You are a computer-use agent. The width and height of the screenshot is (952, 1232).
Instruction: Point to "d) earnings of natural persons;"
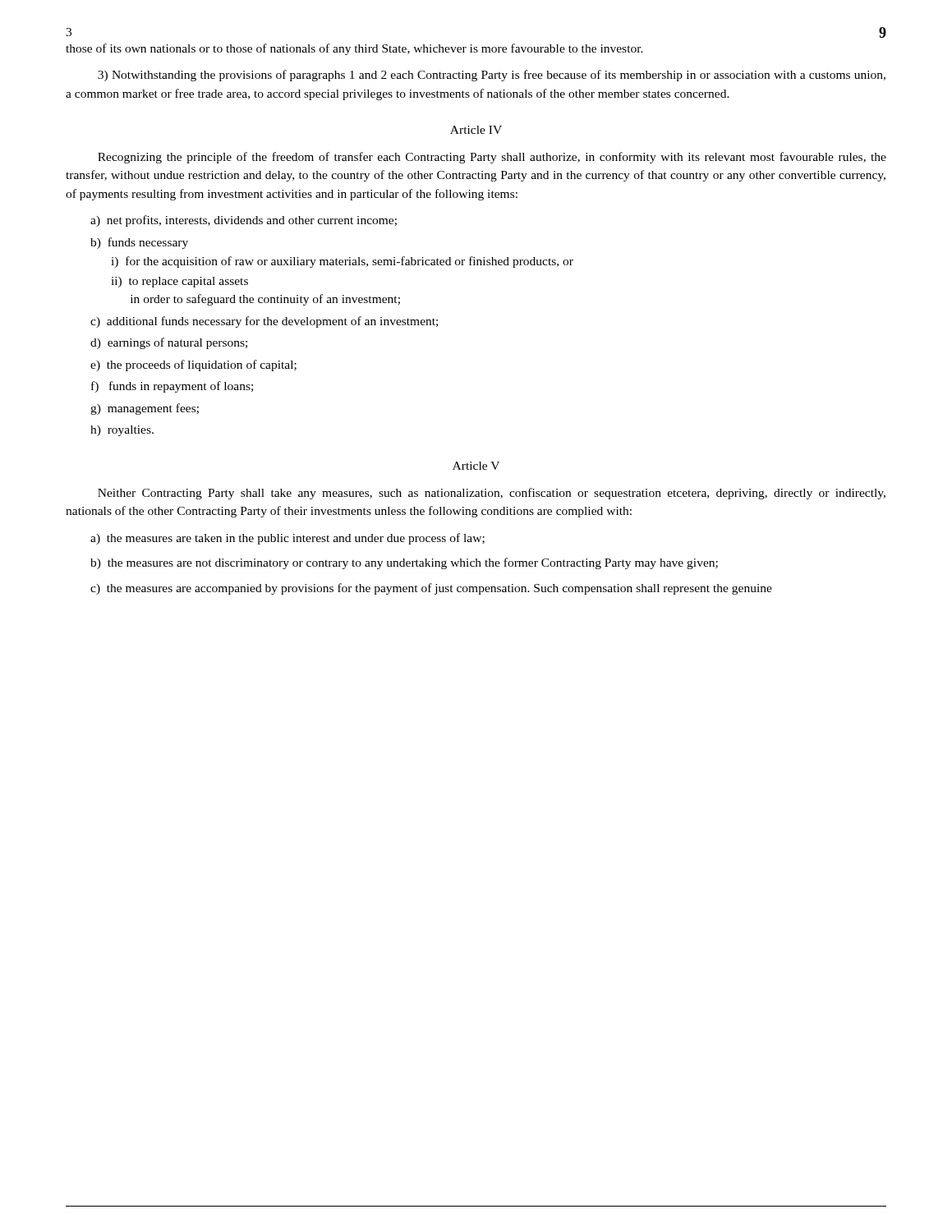tap(169, 343)
